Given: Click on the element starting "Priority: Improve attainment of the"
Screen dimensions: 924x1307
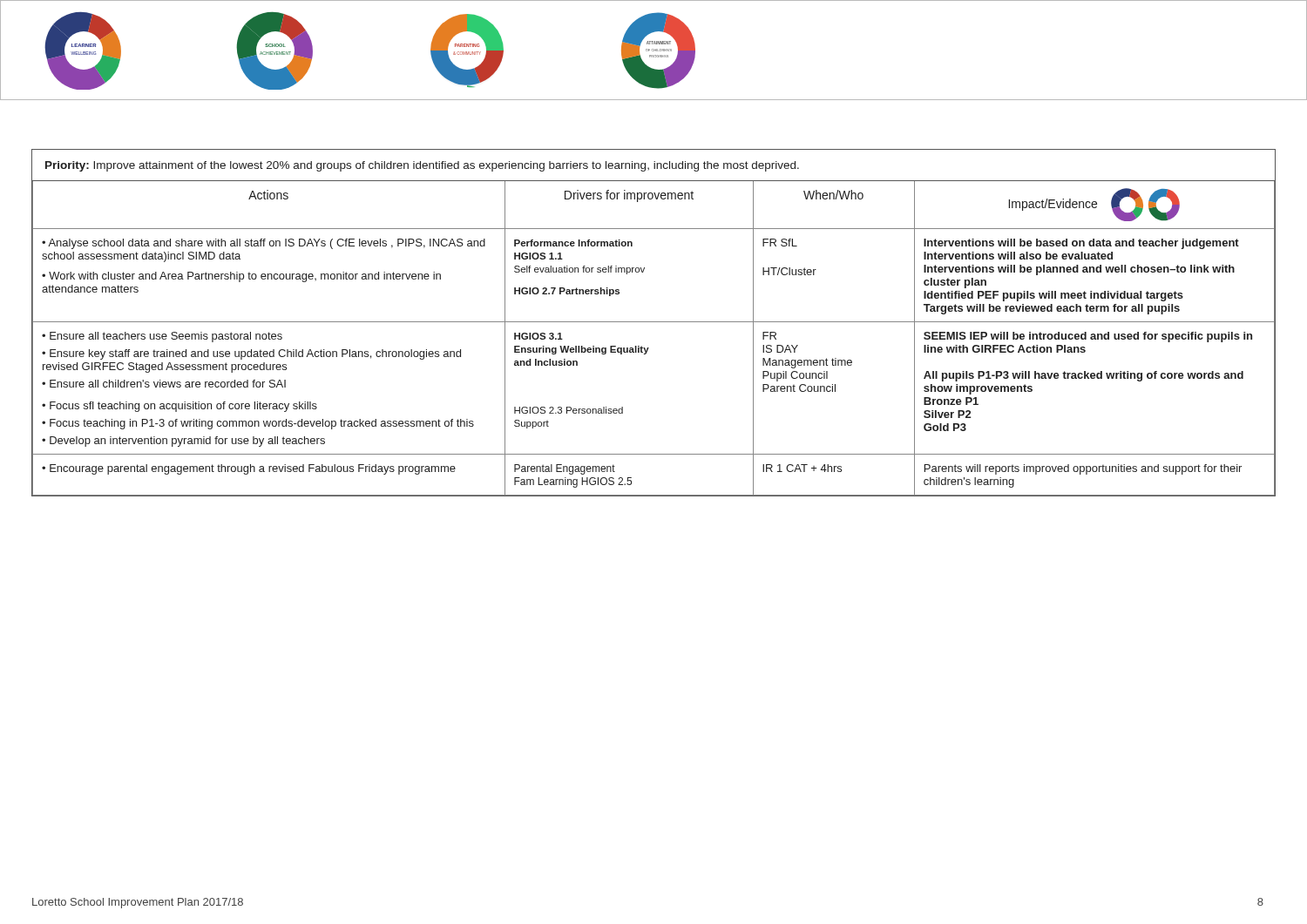Looking at the screenshot, I should 422,165.
